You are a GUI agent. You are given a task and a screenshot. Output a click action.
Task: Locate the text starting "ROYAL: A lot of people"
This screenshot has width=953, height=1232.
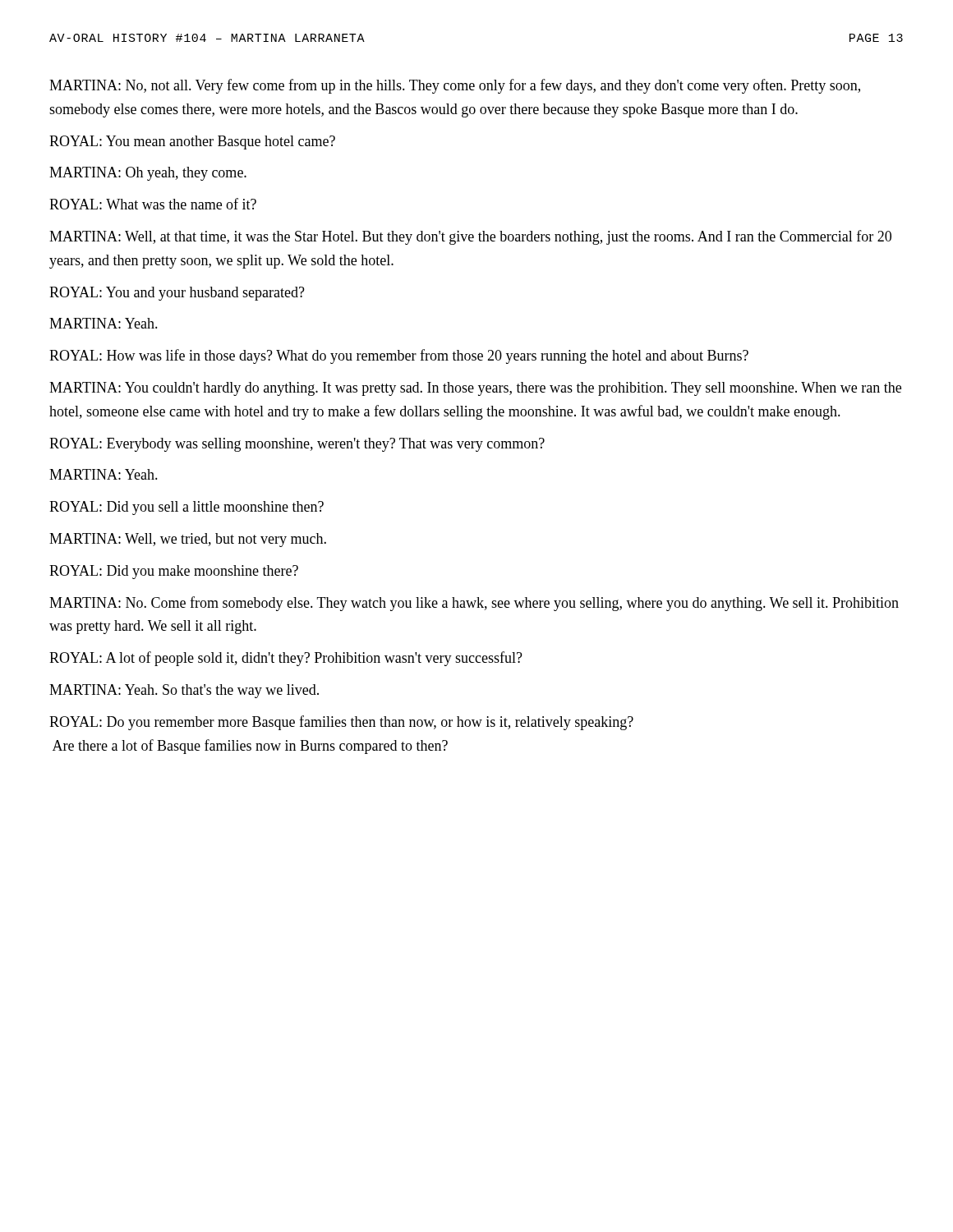click(x=286, y=658)
